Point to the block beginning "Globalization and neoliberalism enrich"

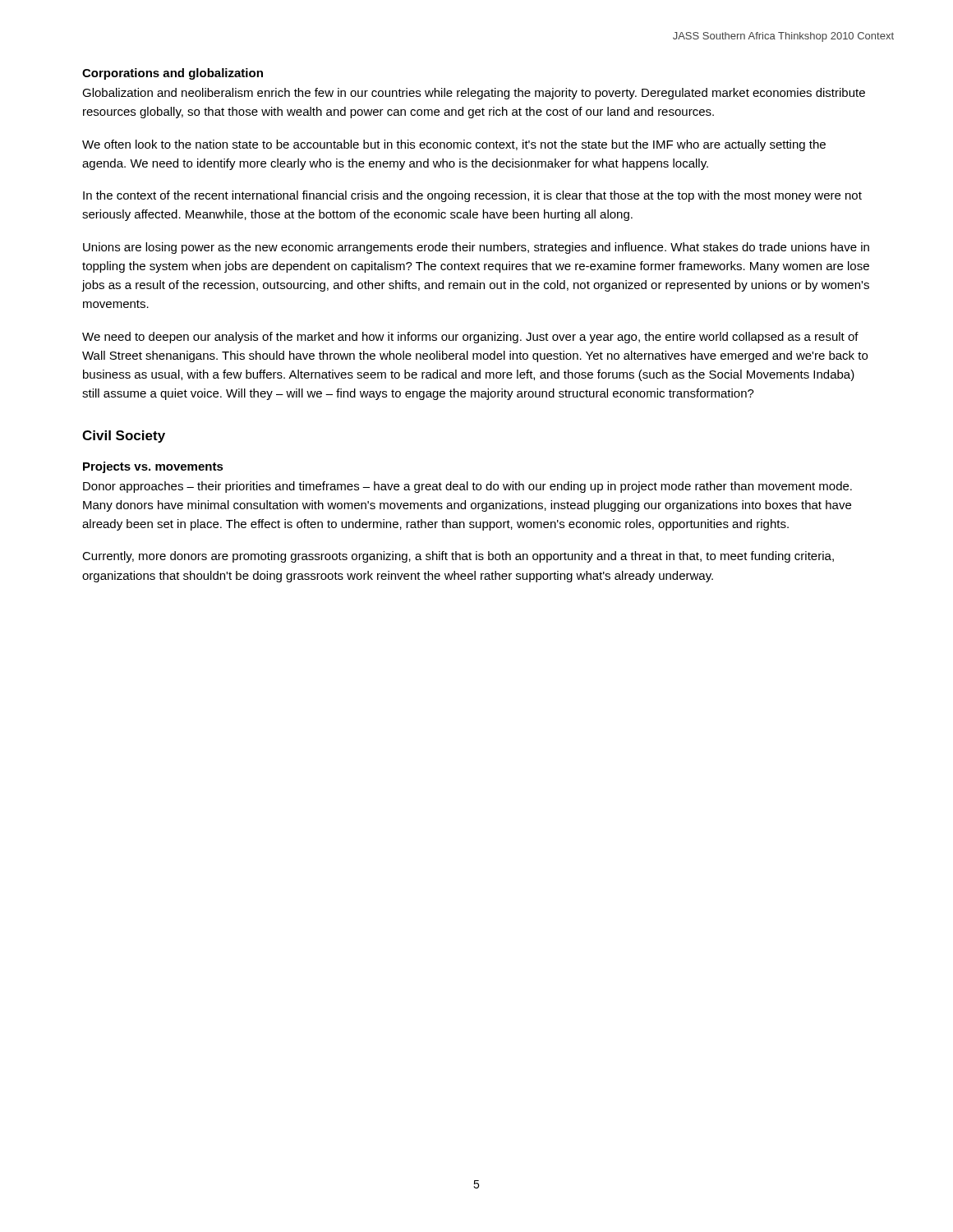tap(474, 102)
